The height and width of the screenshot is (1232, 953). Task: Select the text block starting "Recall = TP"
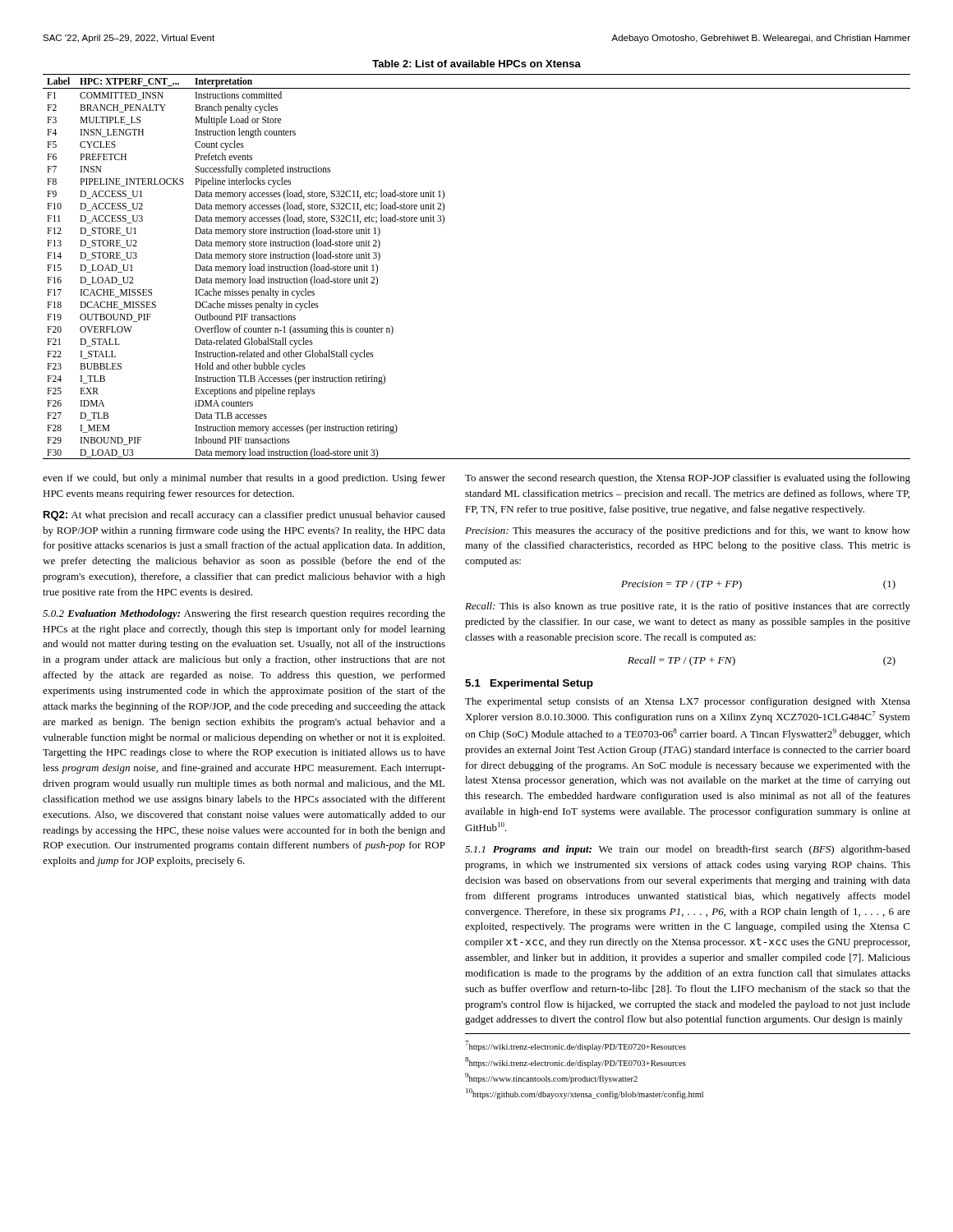pos(688,660)
